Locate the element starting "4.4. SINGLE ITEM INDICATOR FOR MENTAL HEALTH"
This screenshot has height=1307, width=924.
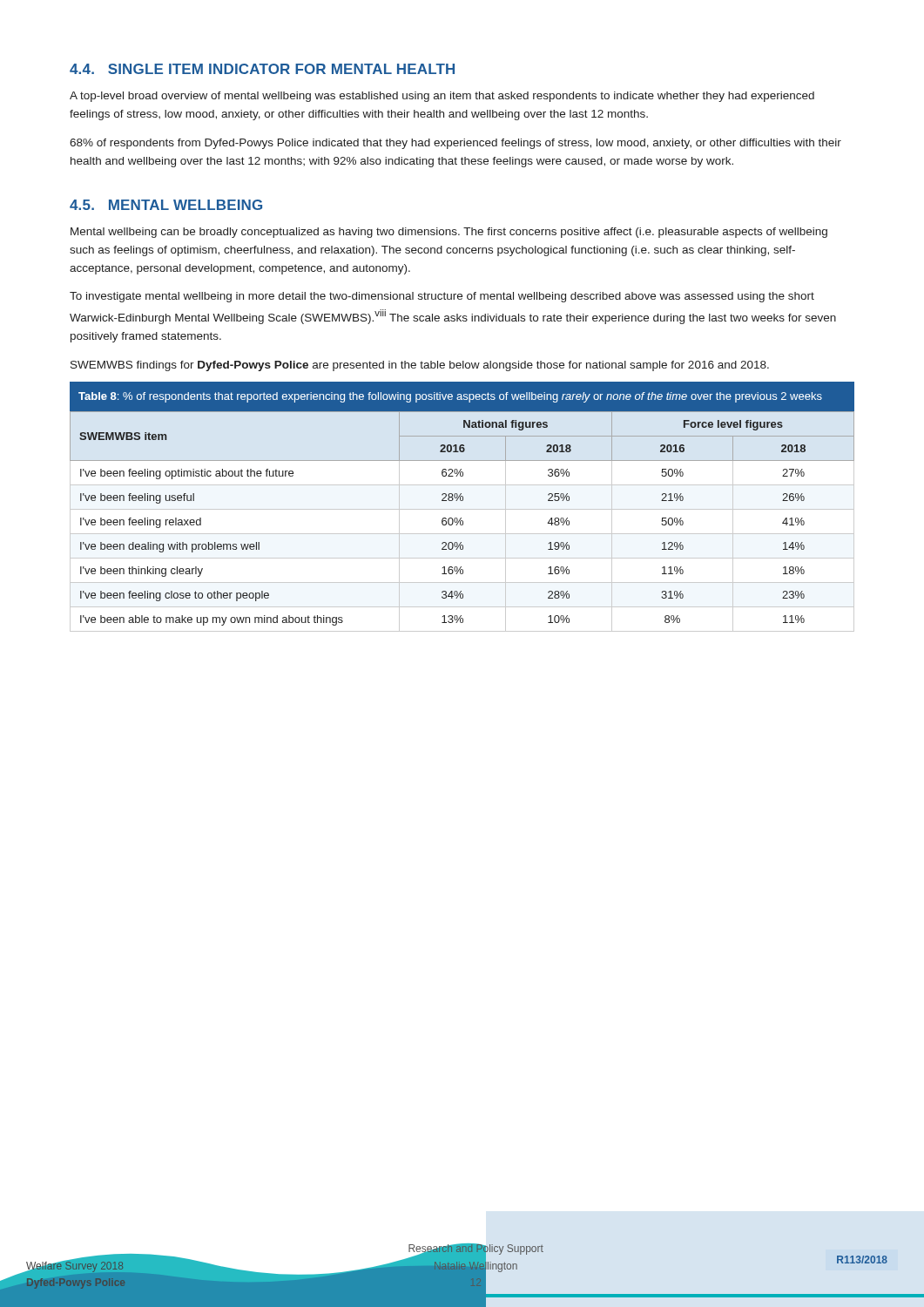(x=263, y=69)
